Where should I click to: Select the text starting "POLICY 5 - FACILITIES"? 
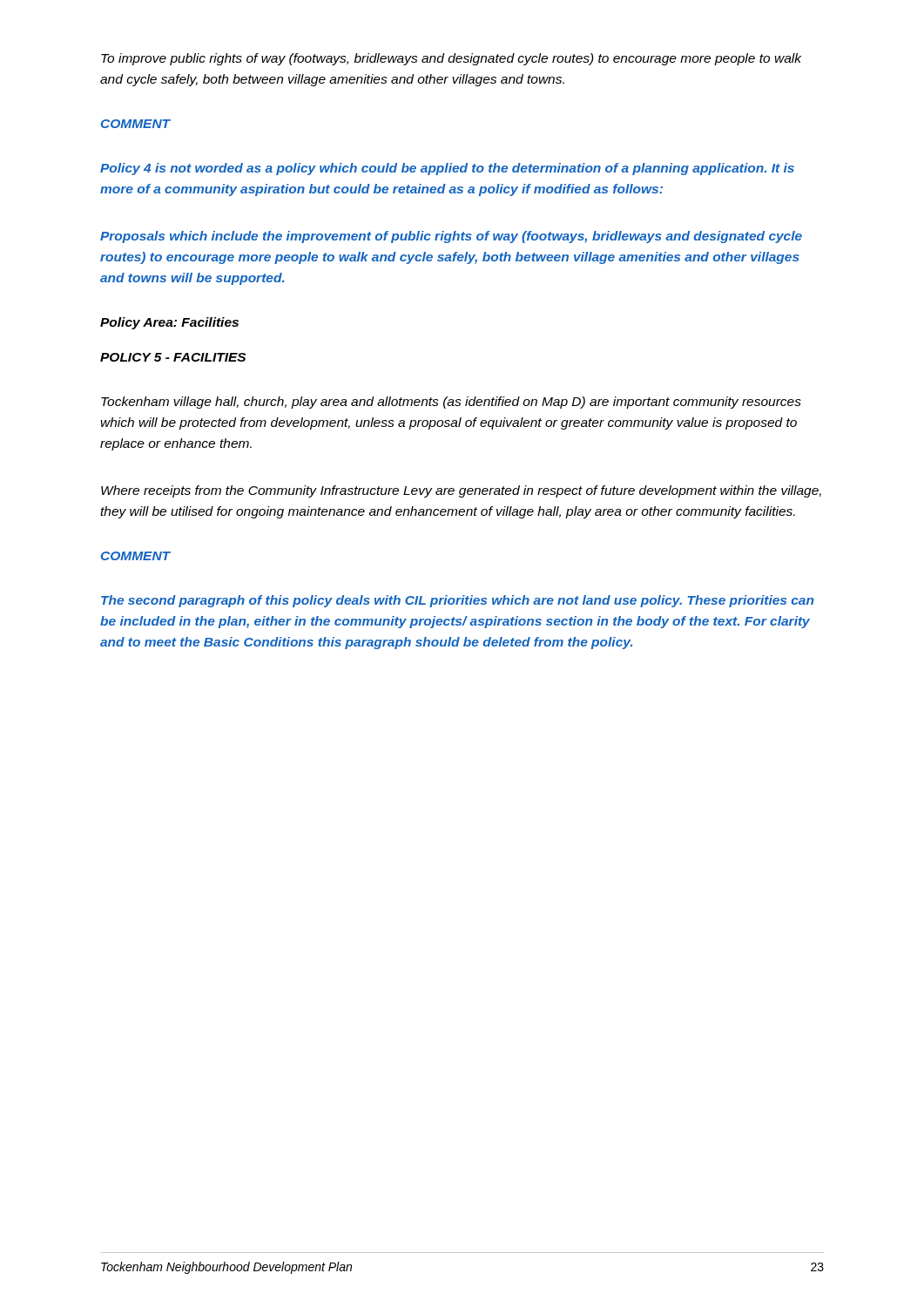click(173, 357)
